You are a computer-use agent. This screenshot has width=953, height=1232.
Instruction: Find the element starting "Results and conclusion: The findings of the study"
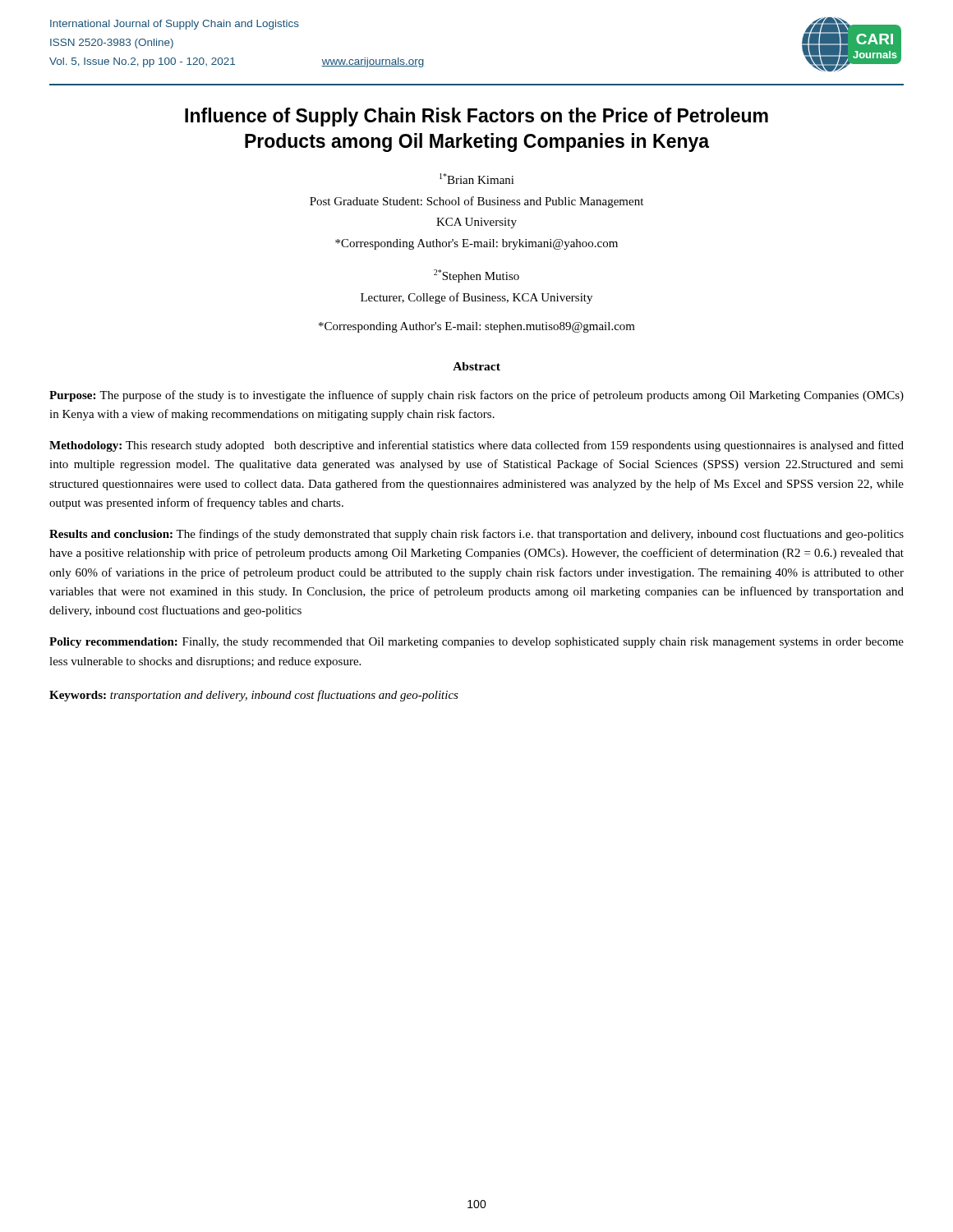point(476,572)
